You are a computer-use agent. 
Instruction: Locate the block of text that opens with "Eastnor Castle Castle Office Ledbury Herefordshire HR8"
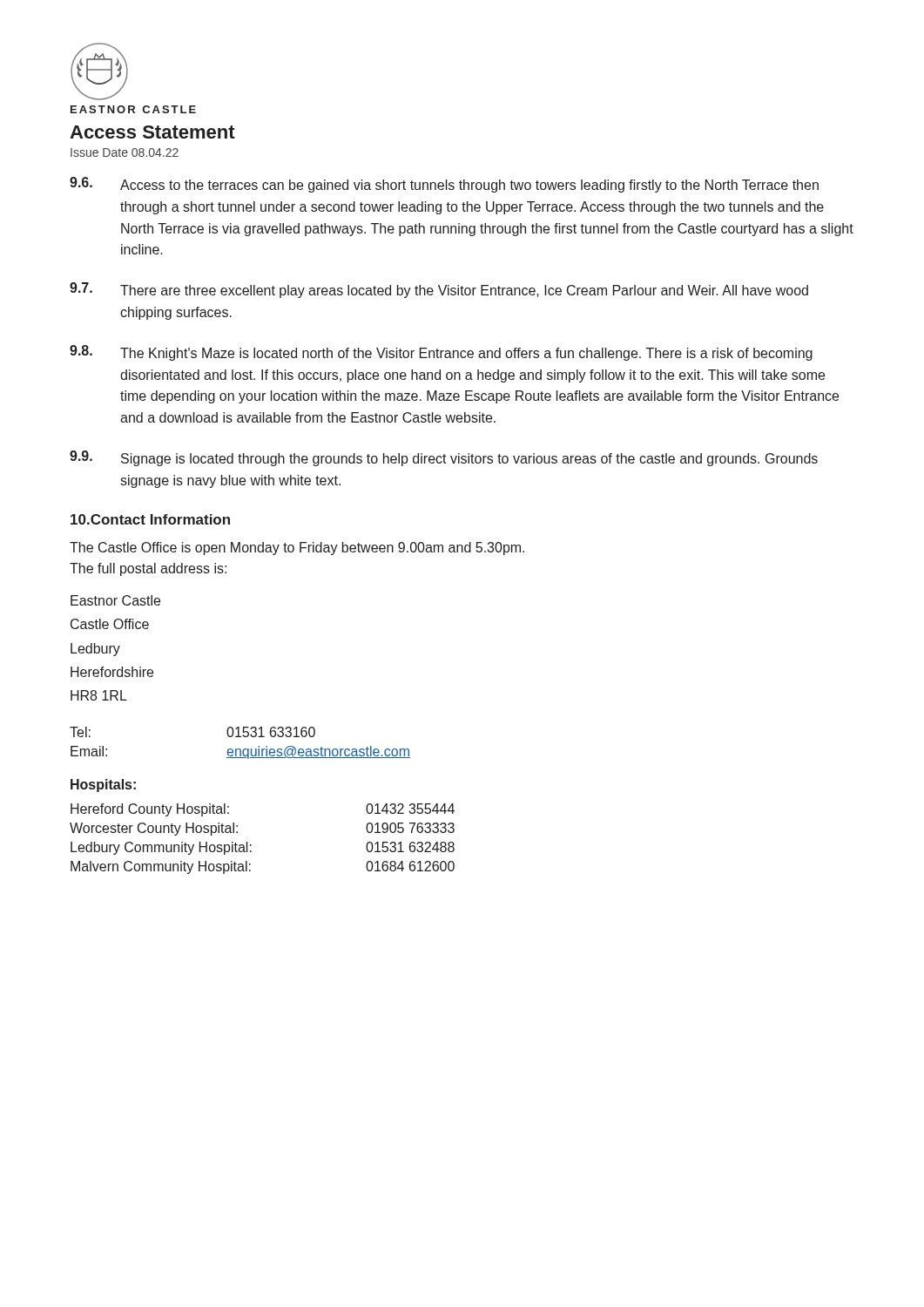pos(115,648)
